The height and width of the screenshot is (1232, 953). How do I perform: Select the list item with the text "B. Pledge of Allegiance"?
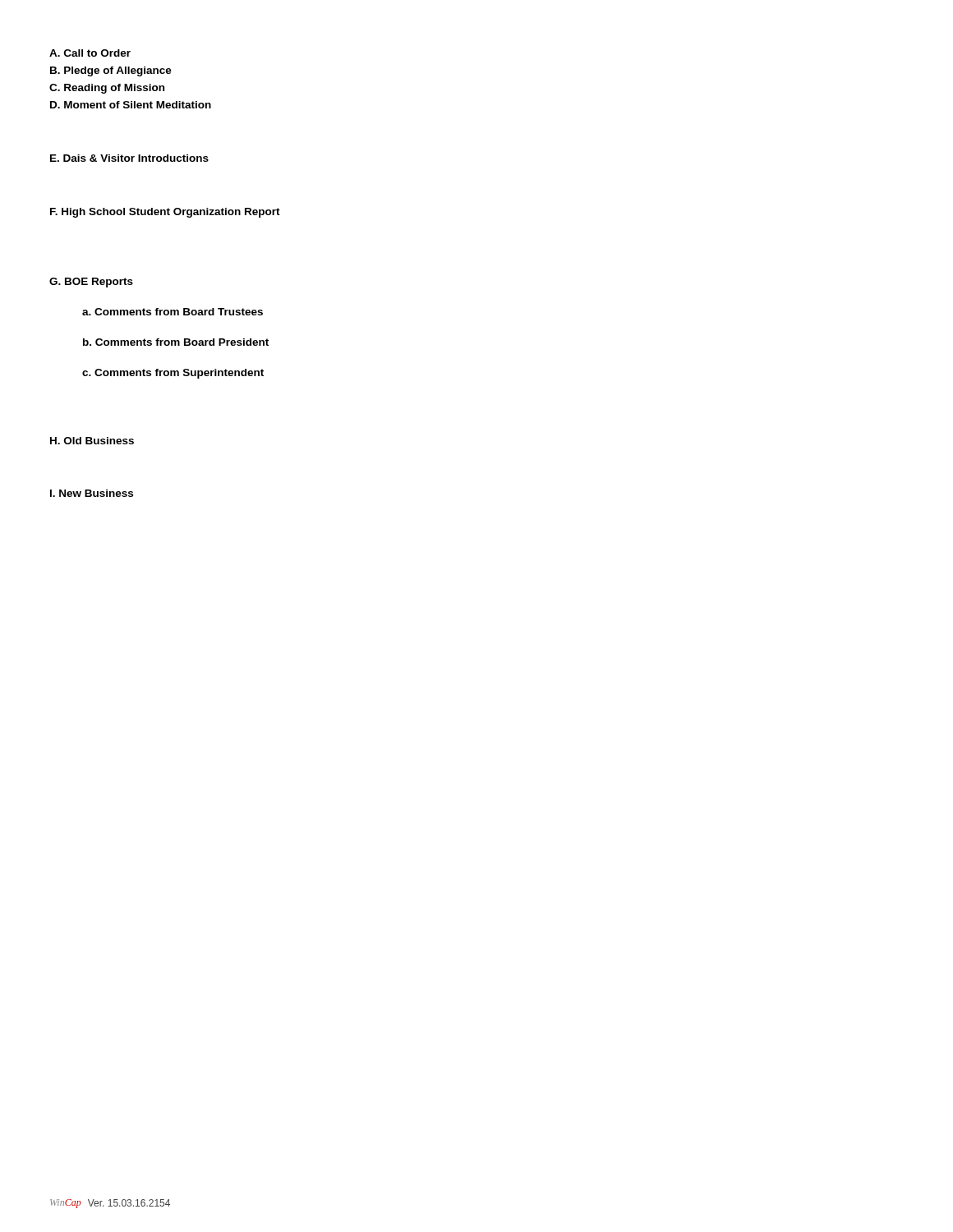(x=110, y=70)
